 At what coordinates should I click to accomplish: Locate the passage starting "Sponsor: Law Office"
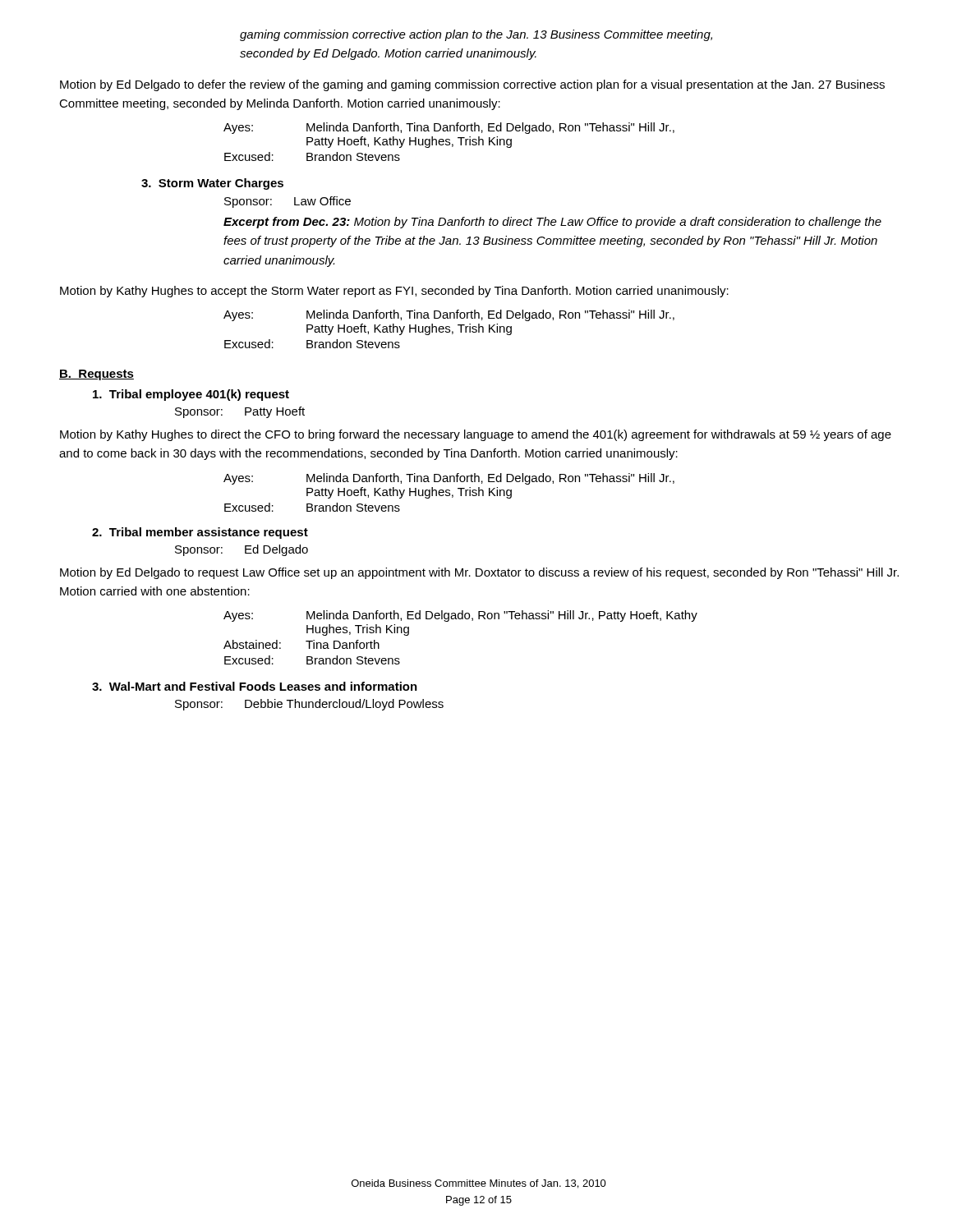[x=287, y=201]
